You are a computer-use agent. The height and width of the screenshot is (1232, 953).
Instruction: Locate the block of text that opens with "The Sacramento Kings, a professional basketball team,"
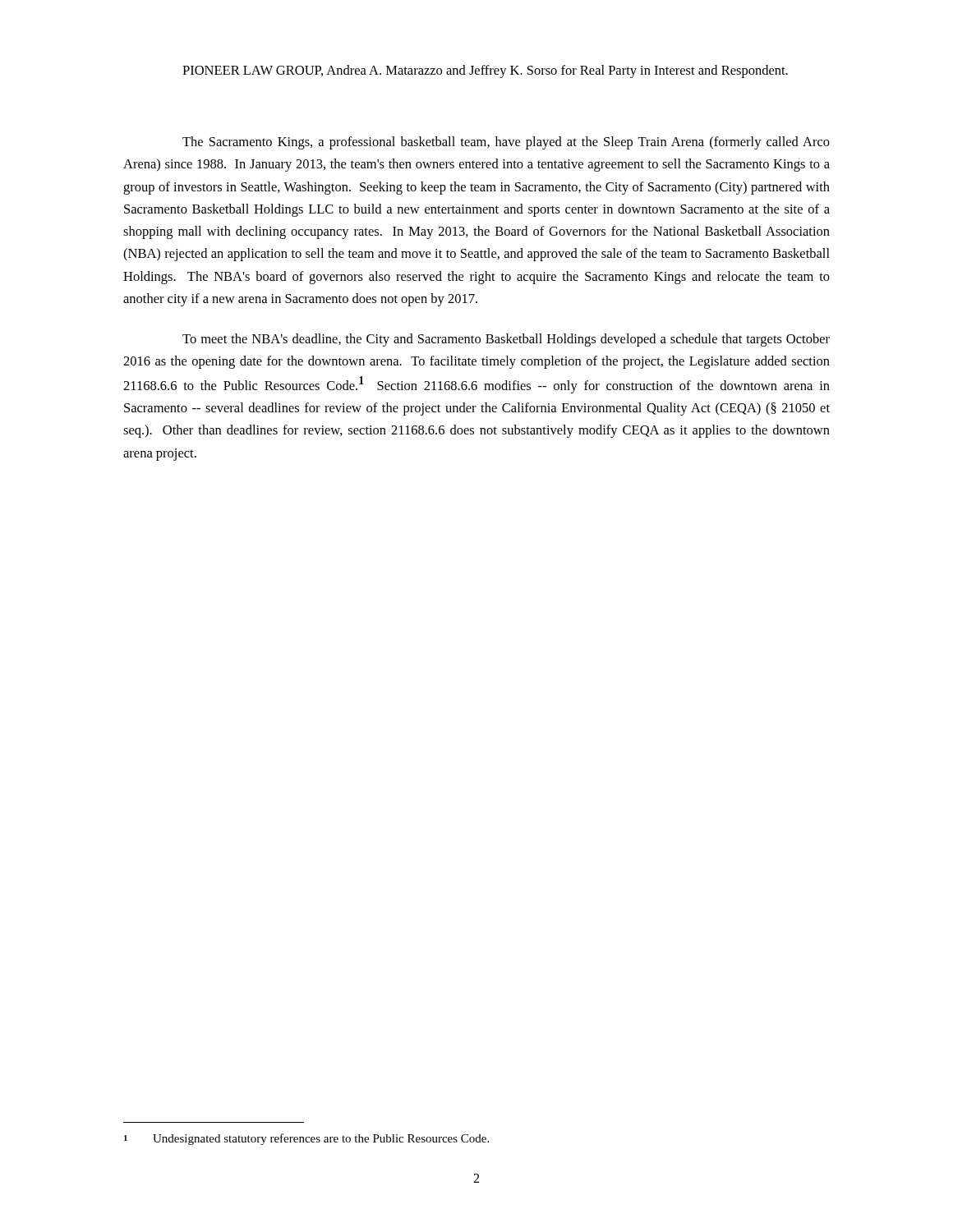coord(476,220)
